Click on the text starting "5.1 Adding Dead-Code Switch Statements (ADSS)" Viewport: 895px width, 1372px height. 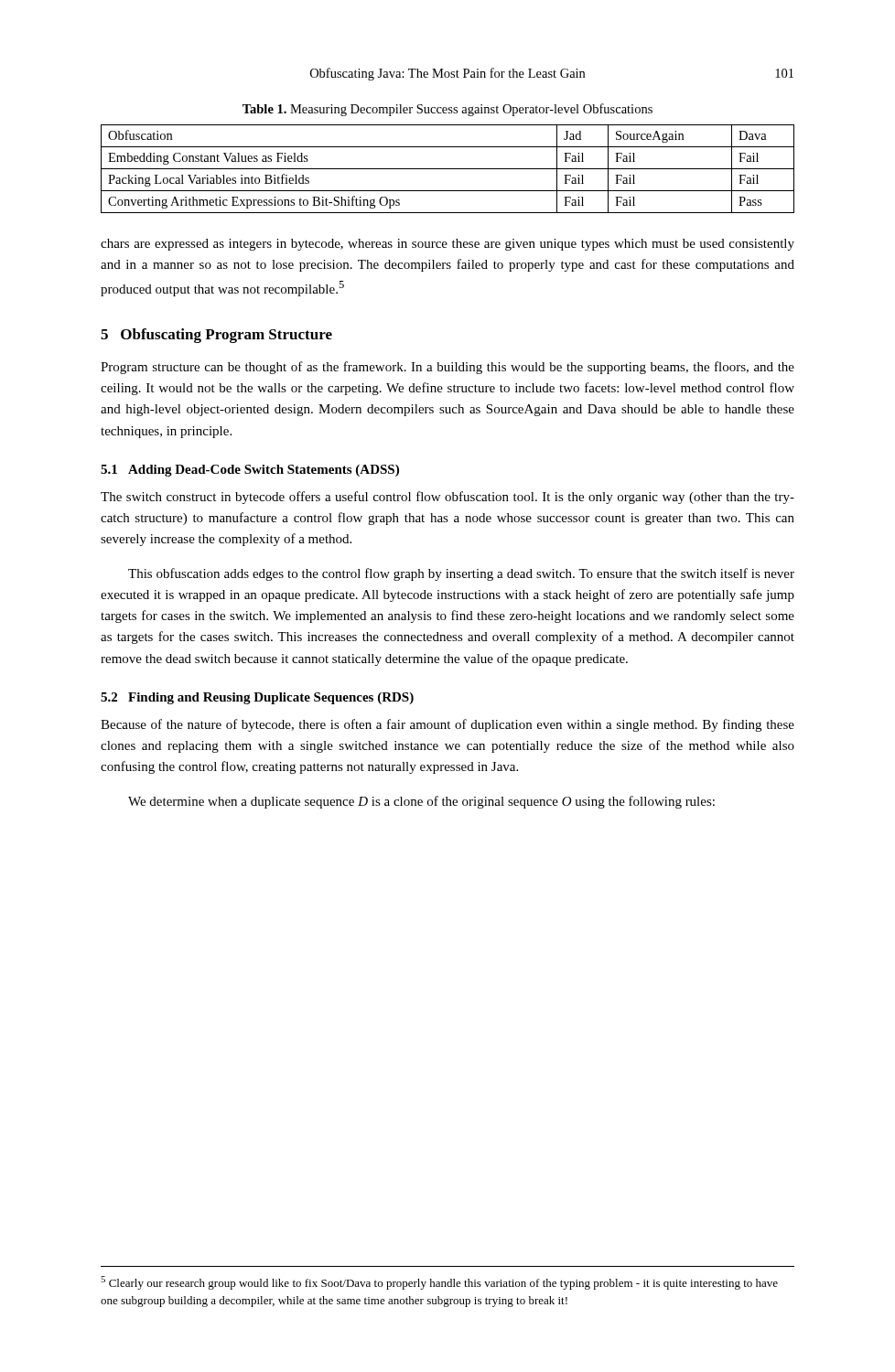click(x=250, y=469)
